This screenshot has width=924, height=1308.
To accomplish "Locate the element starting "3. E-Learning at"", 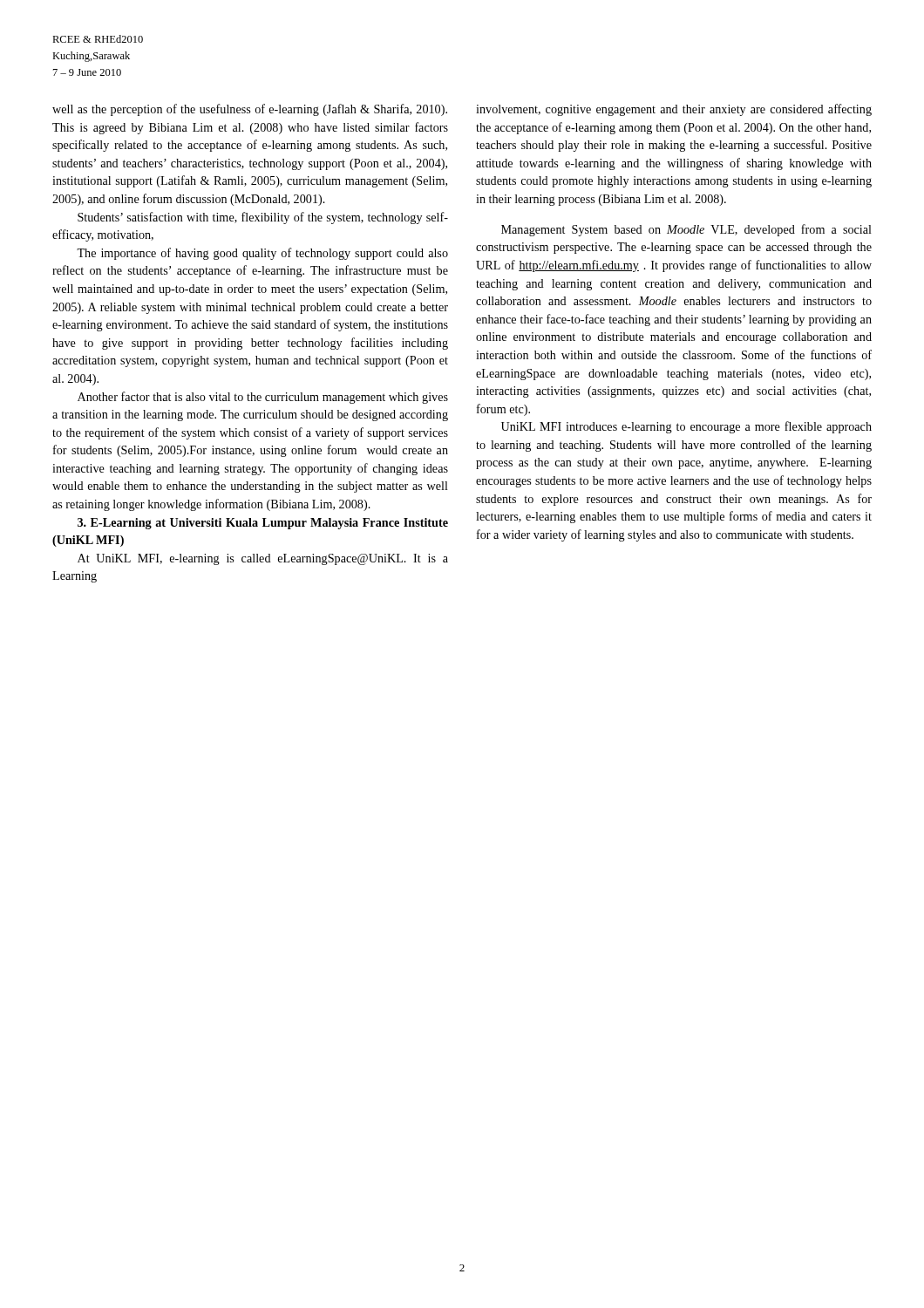I will pyautogui.click(x=250, y=531).
